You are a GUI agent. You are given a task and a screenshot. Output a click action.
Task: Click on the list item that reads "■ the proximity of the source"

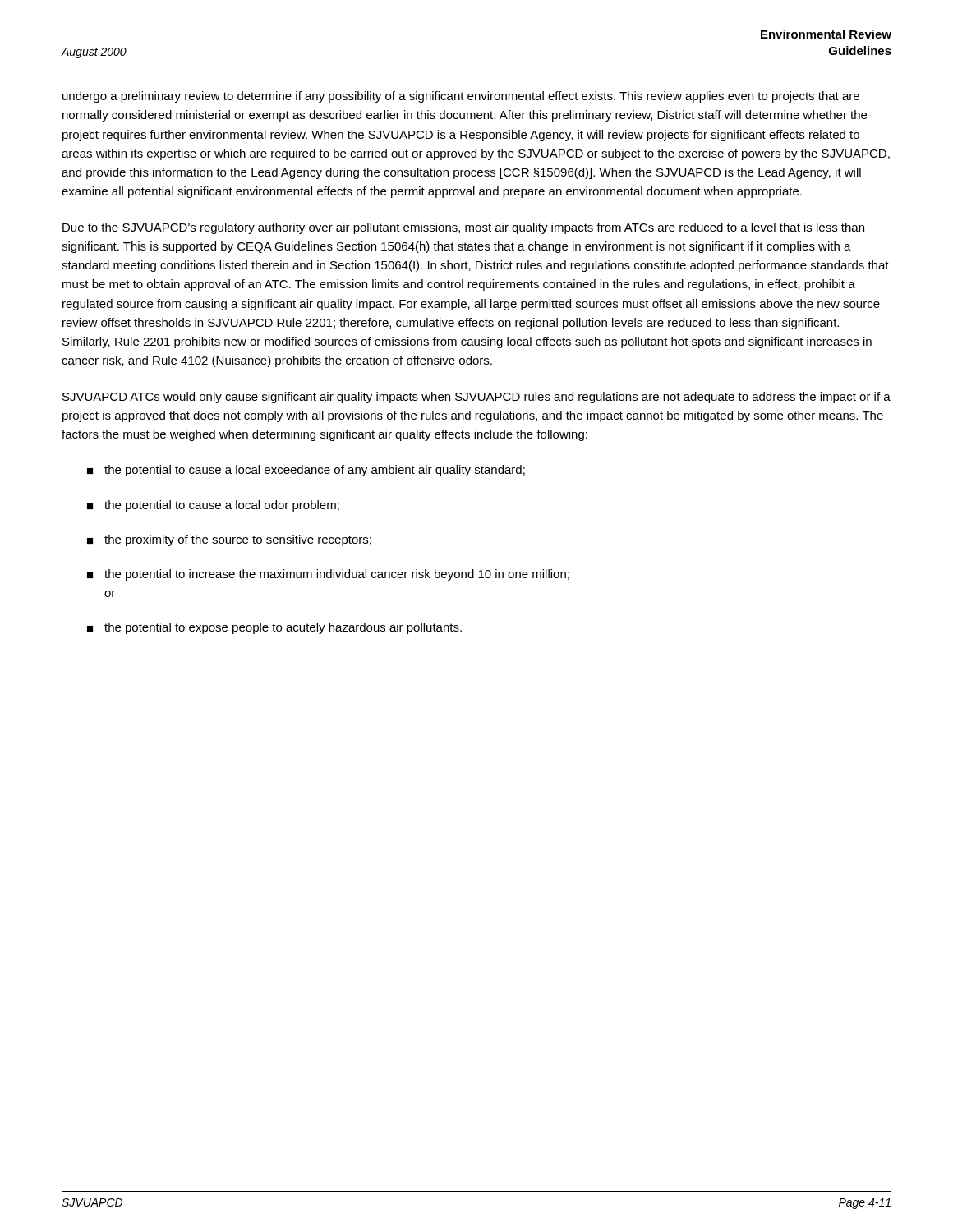coord(229,540)
